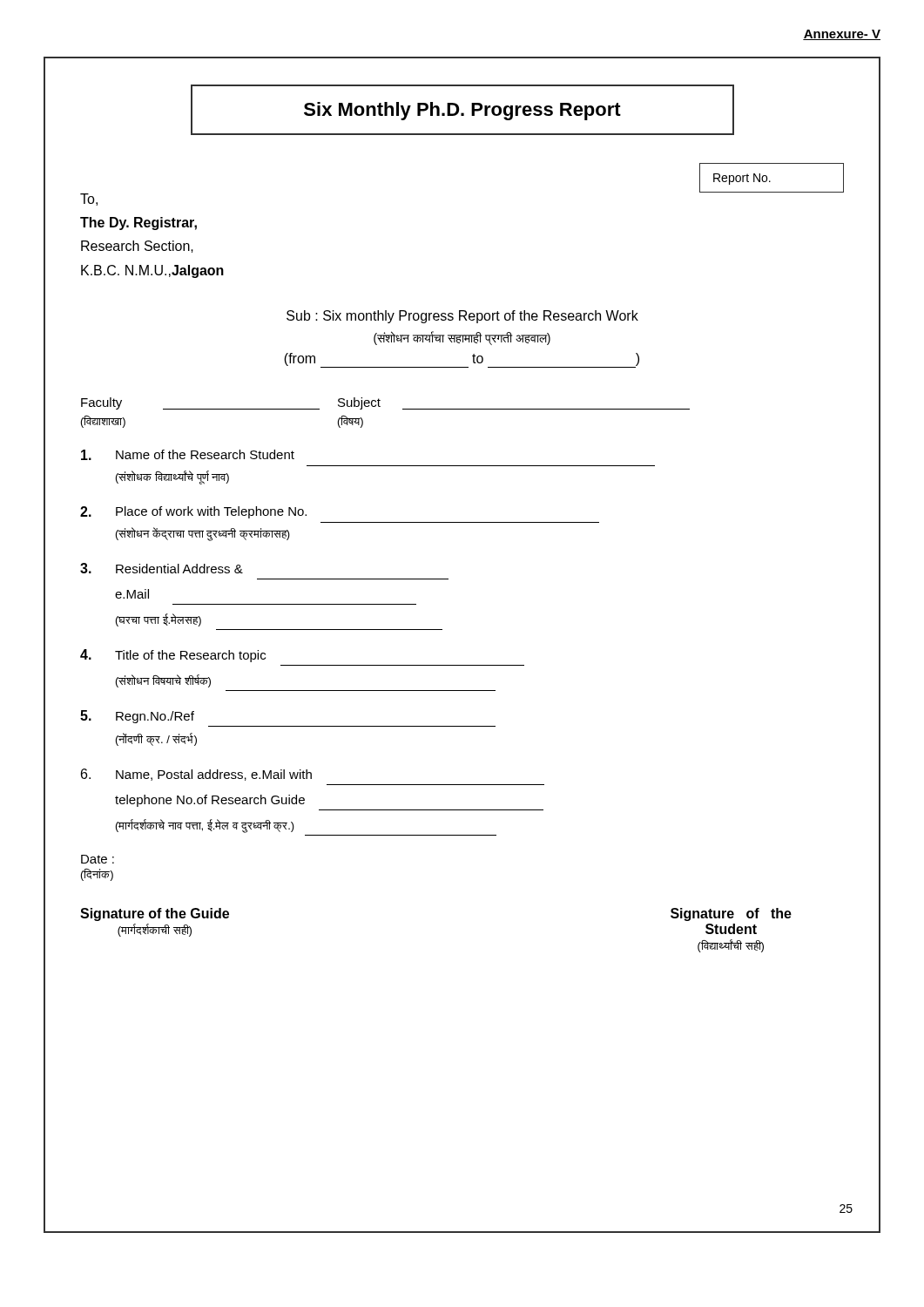
Task: Click on the text with the text "Faculty Subject (विद्याशाखा) (विषय)"
Action: point(462,411)
